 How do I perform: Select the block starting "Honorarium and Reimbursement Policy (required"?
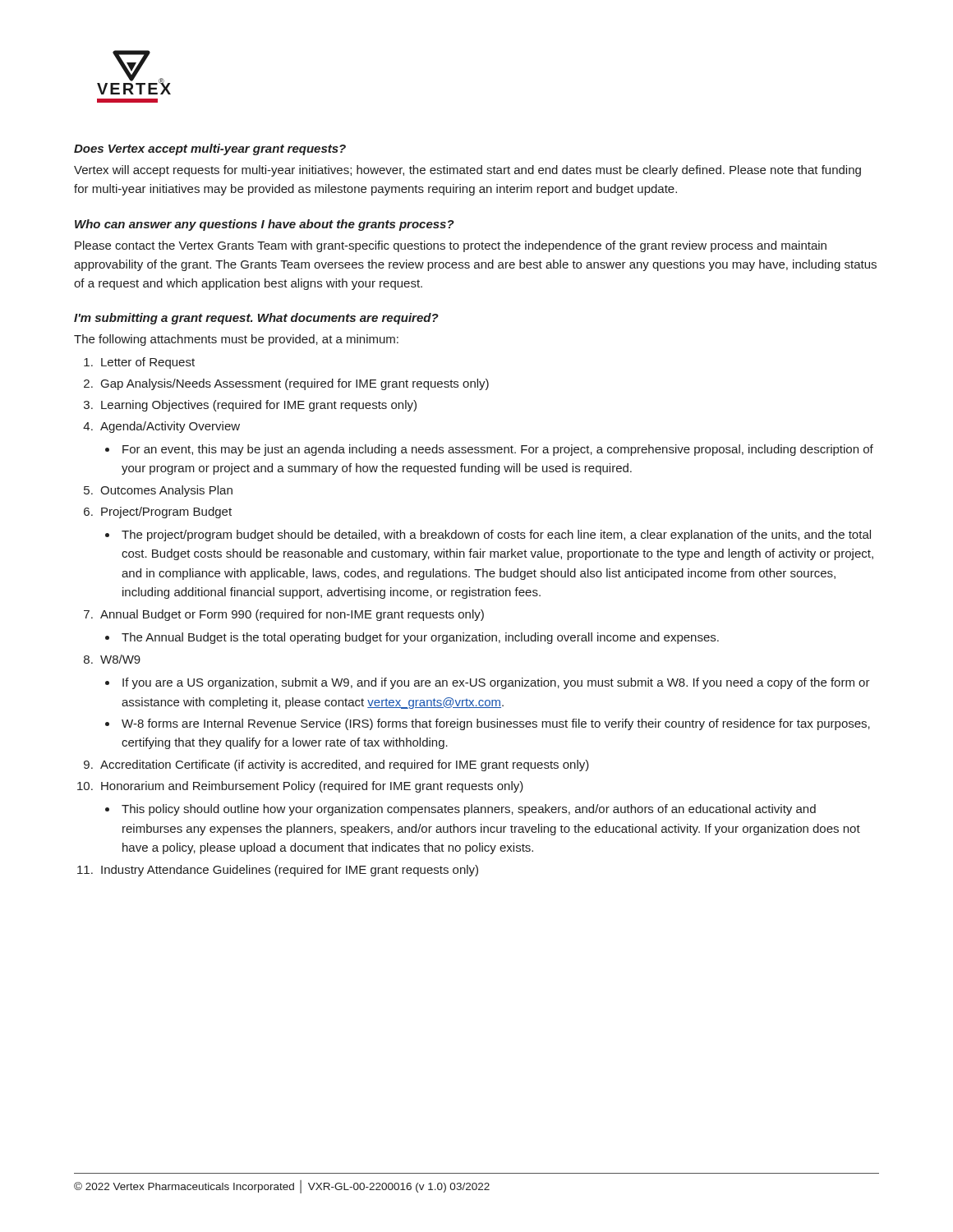coord(490,818)
